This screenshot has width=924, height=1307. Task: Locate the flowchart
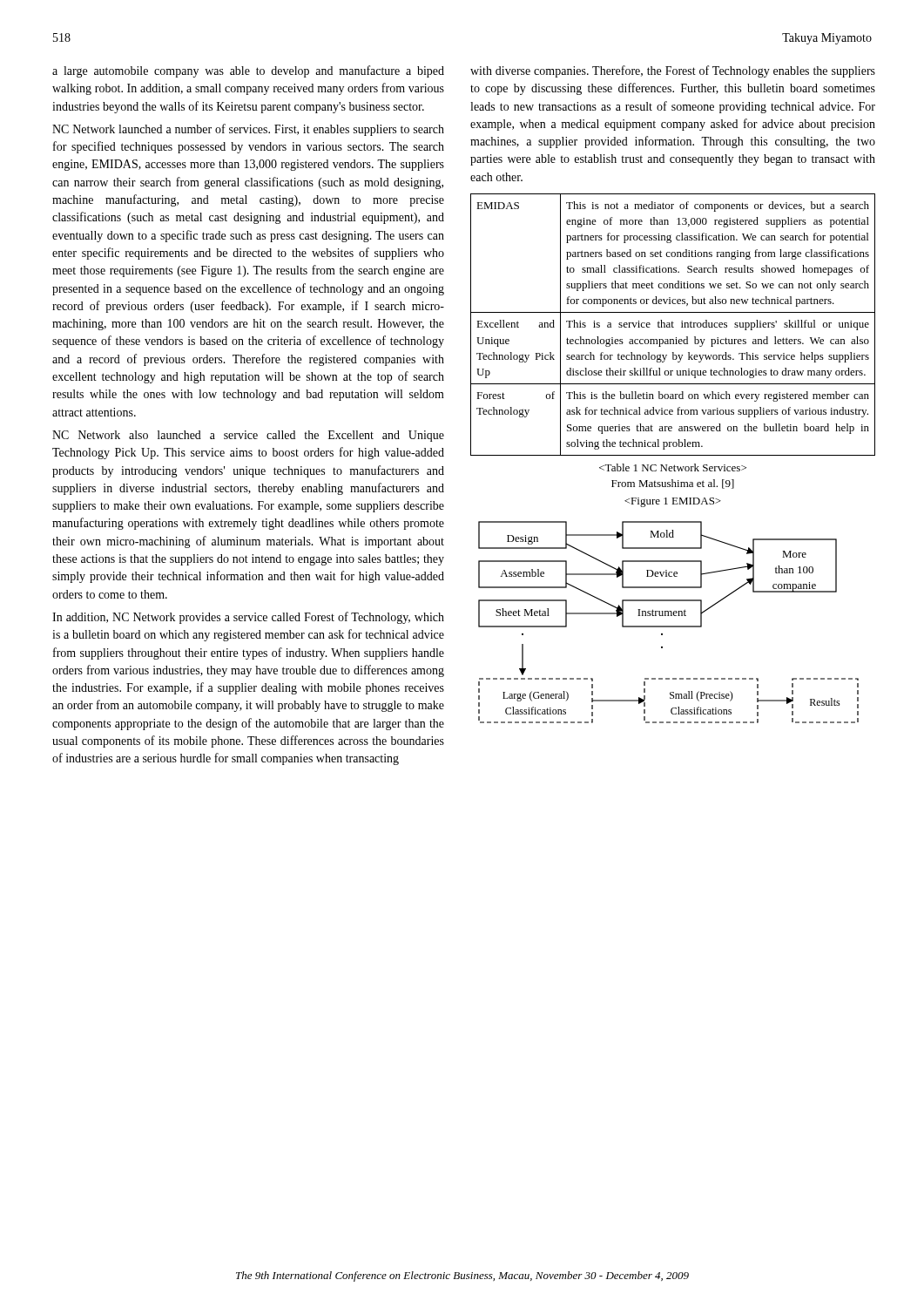pos(673,635)
